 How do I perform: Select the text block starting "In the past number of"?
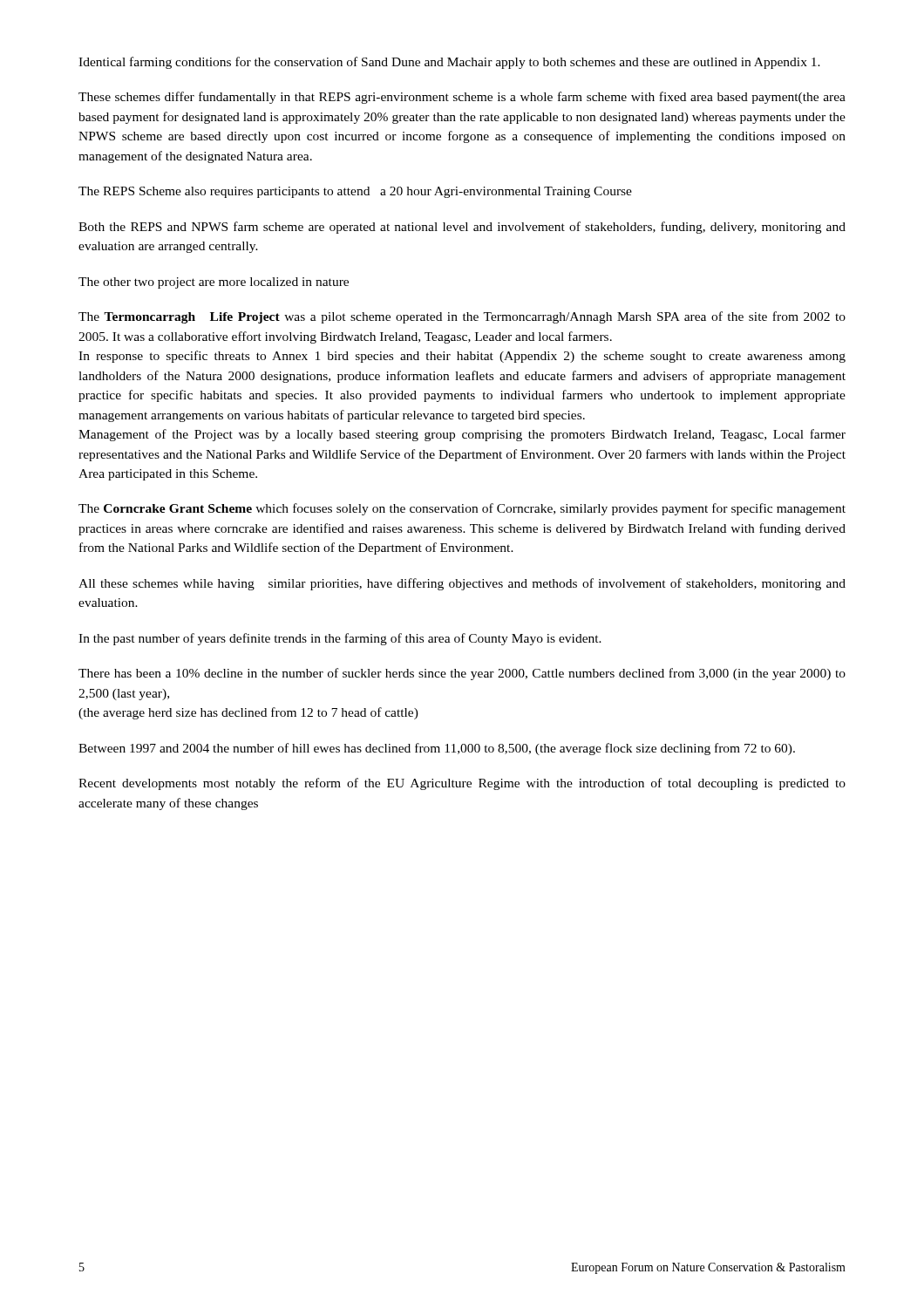coord(340,638)
